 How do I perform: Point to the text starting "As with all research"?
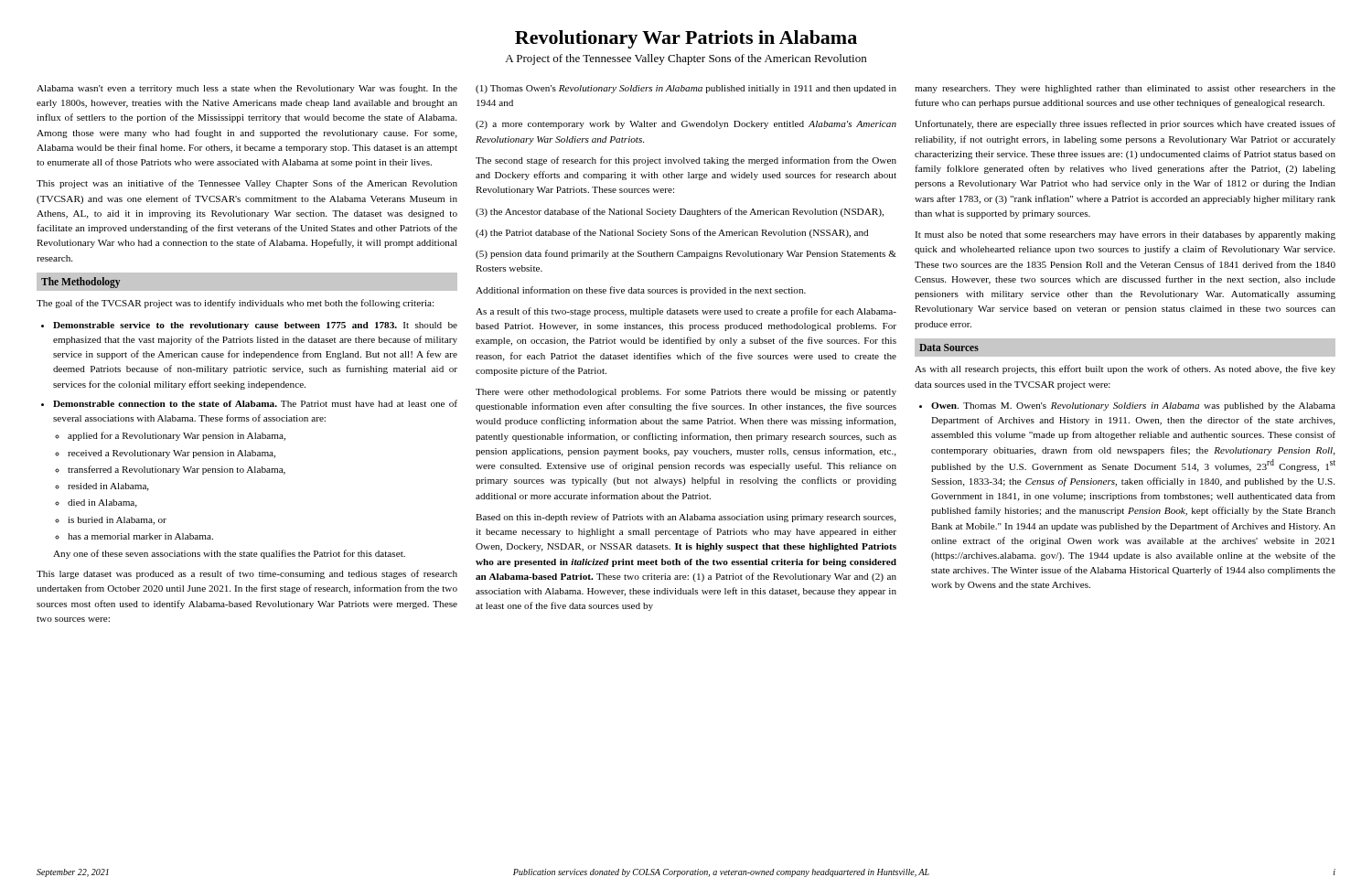coord(1125,376)
